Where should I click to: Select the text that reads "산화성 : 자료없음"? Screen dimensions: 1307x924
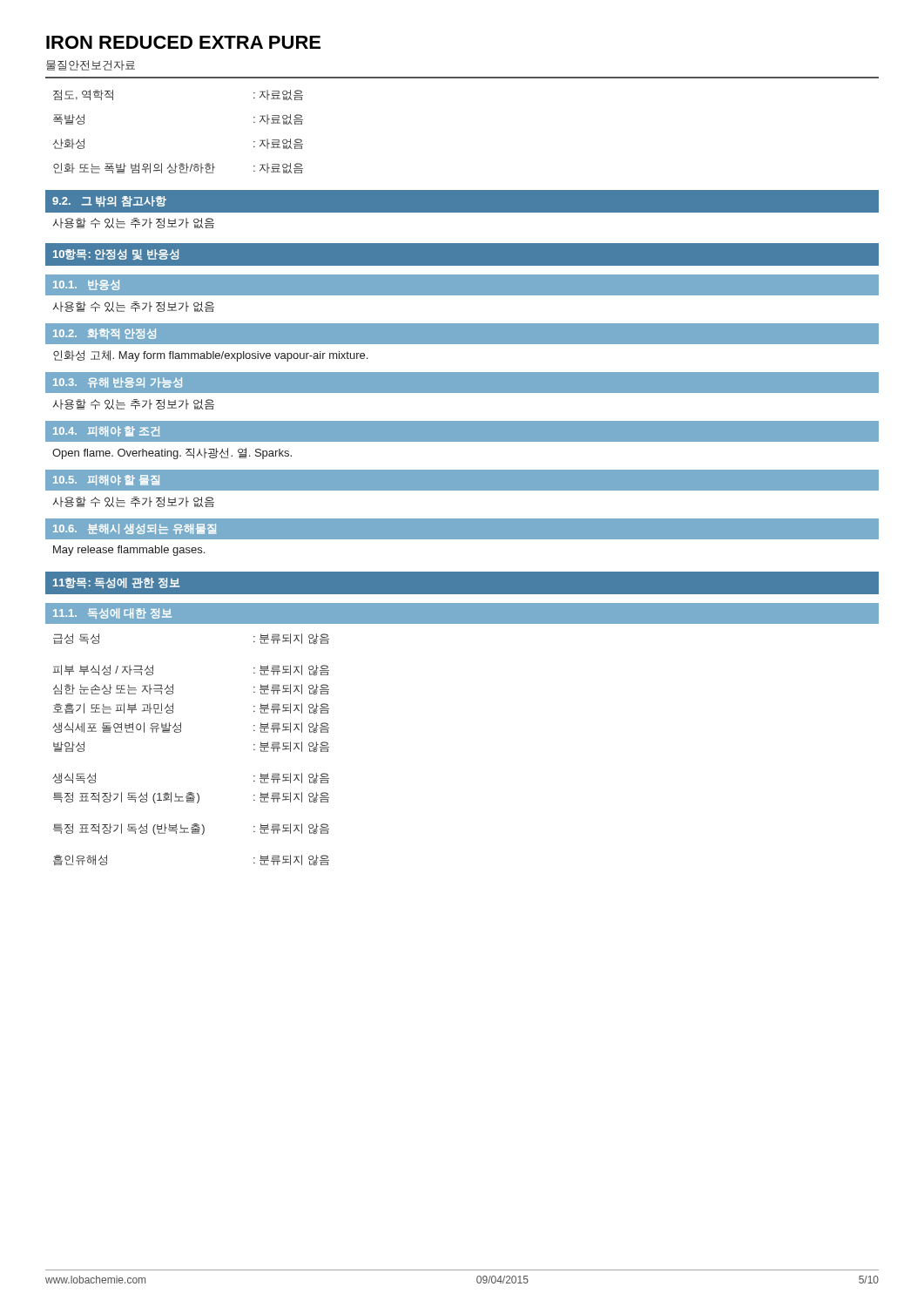pyautogui.click(x=63, y=143)
